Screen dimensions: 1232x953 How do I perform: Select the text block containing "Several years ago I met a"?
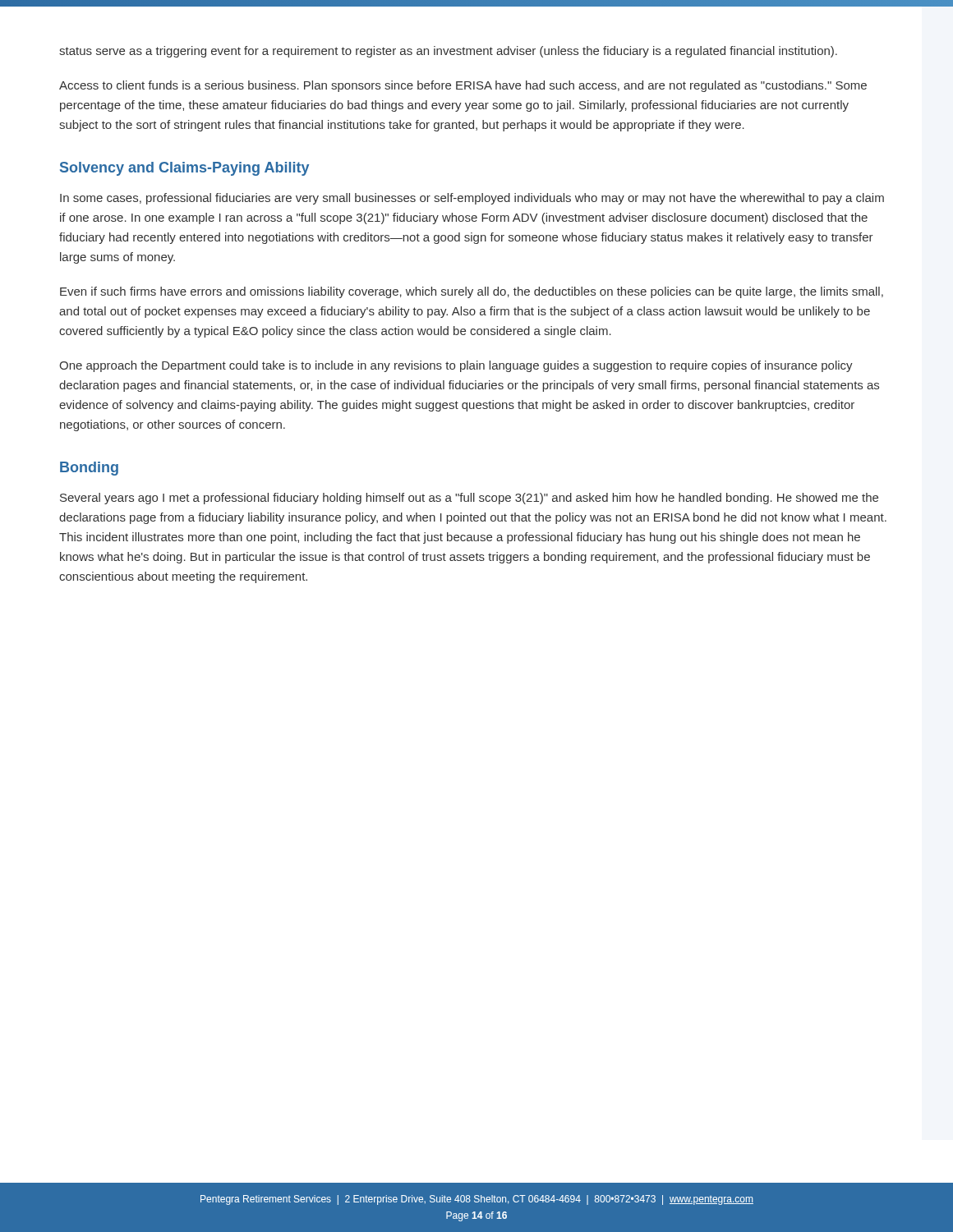[473, 537]
